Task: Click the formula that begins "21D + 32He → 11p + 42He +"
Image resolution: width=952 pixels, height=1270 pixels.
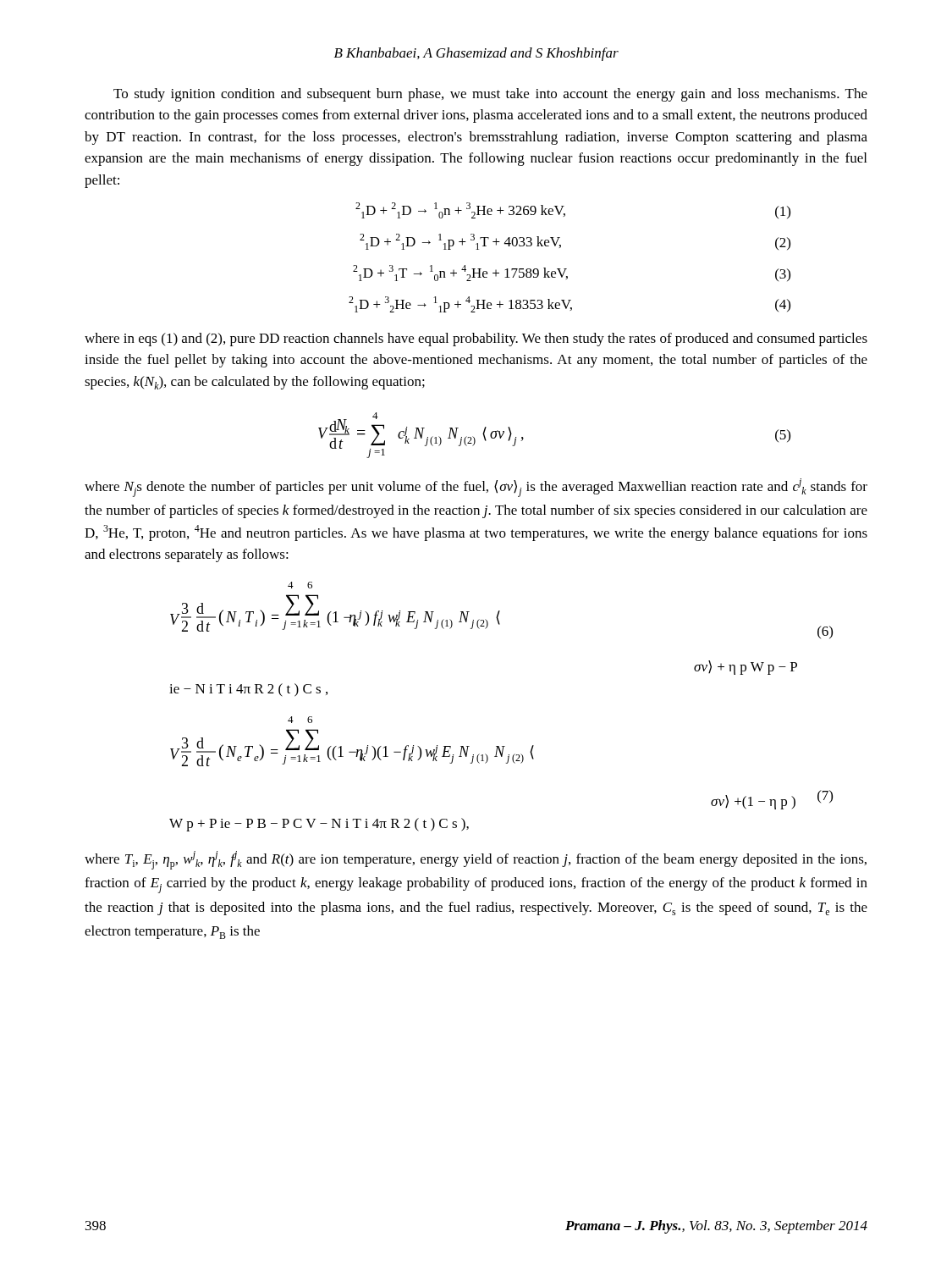Action: (476, 305)
